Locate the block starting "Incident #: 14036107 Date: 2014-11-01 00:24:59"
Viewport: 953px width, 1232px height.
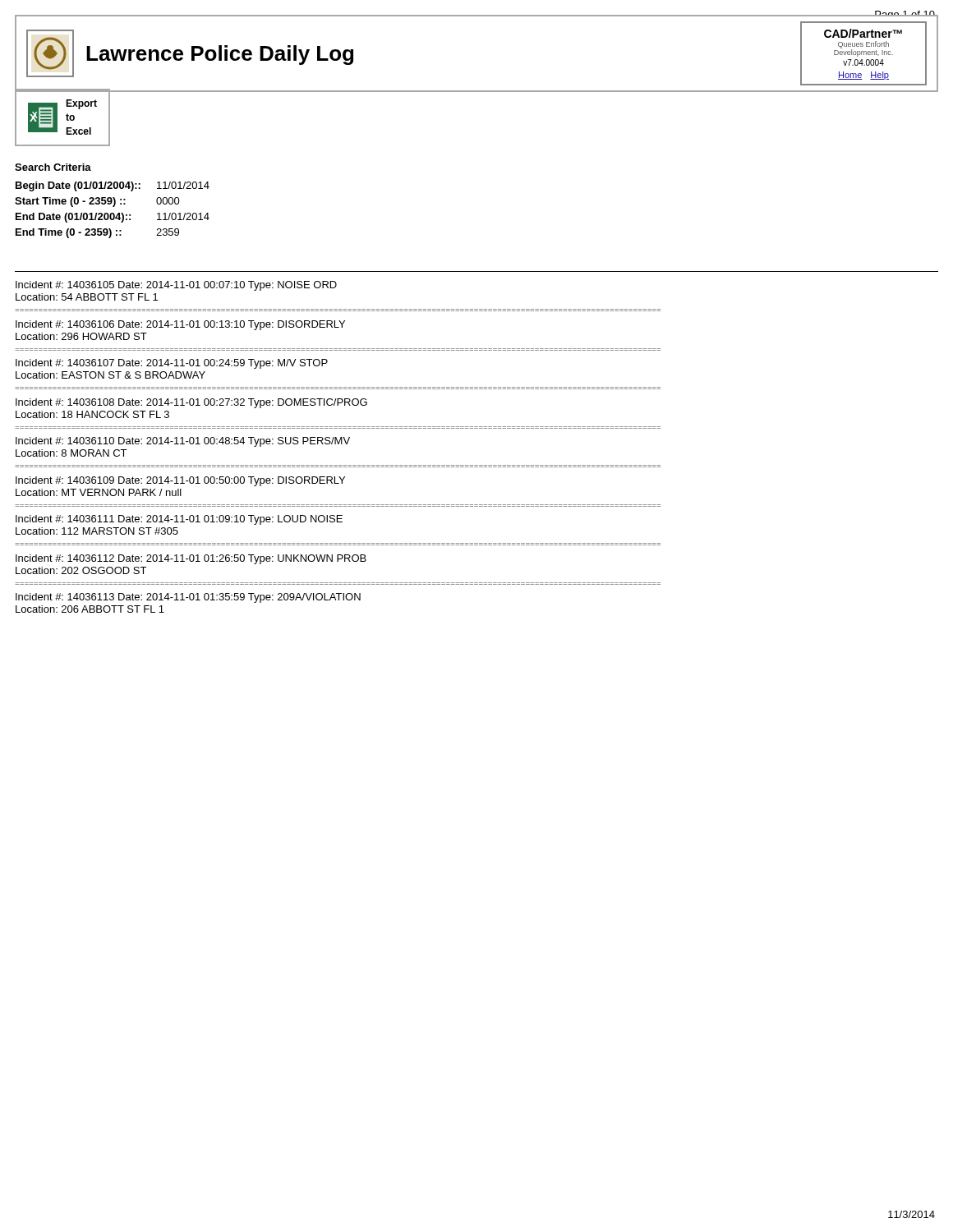coord(171,369)
